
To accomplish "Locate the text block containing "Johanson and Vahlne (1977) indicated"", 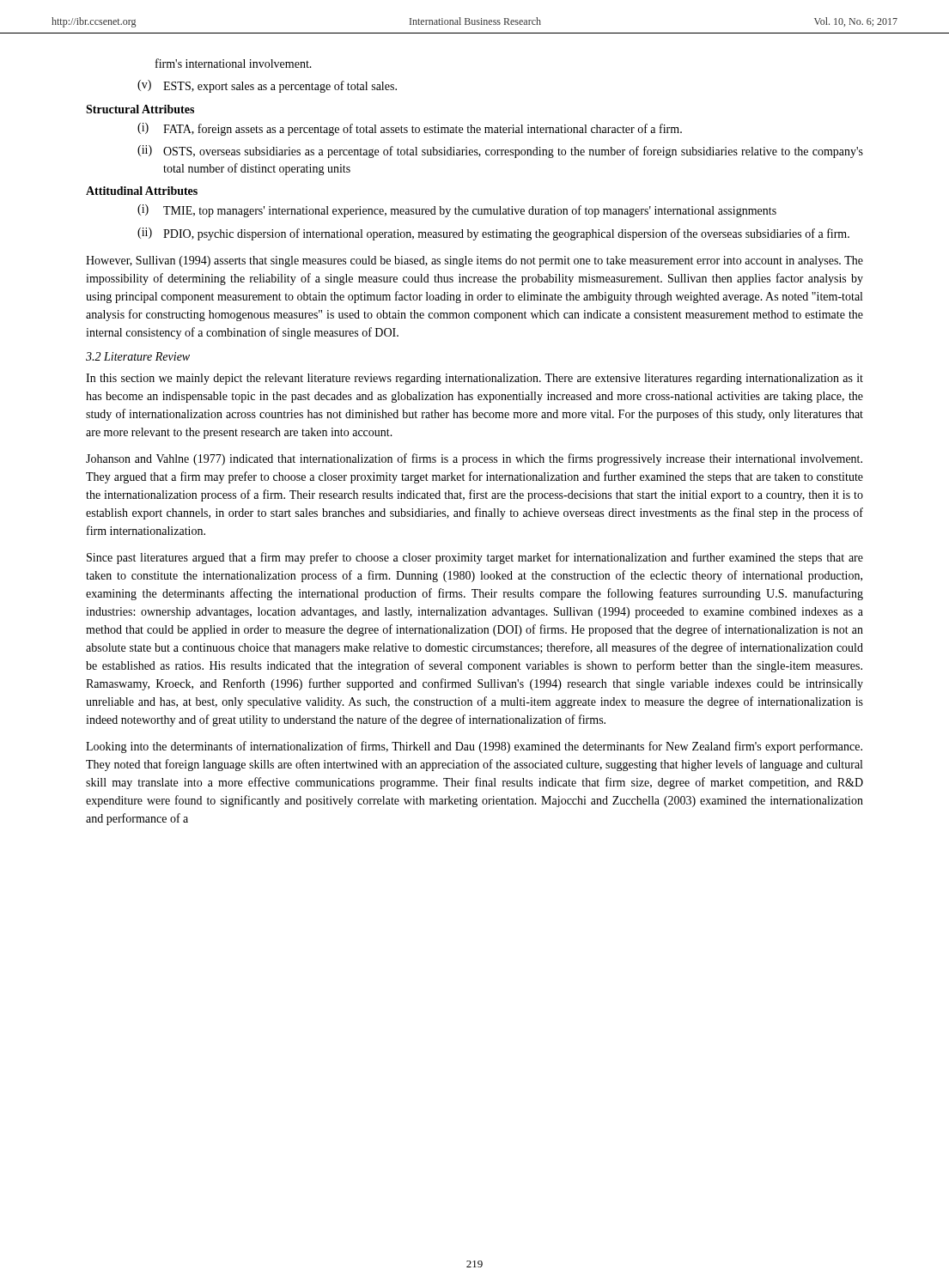I will 474,495.
